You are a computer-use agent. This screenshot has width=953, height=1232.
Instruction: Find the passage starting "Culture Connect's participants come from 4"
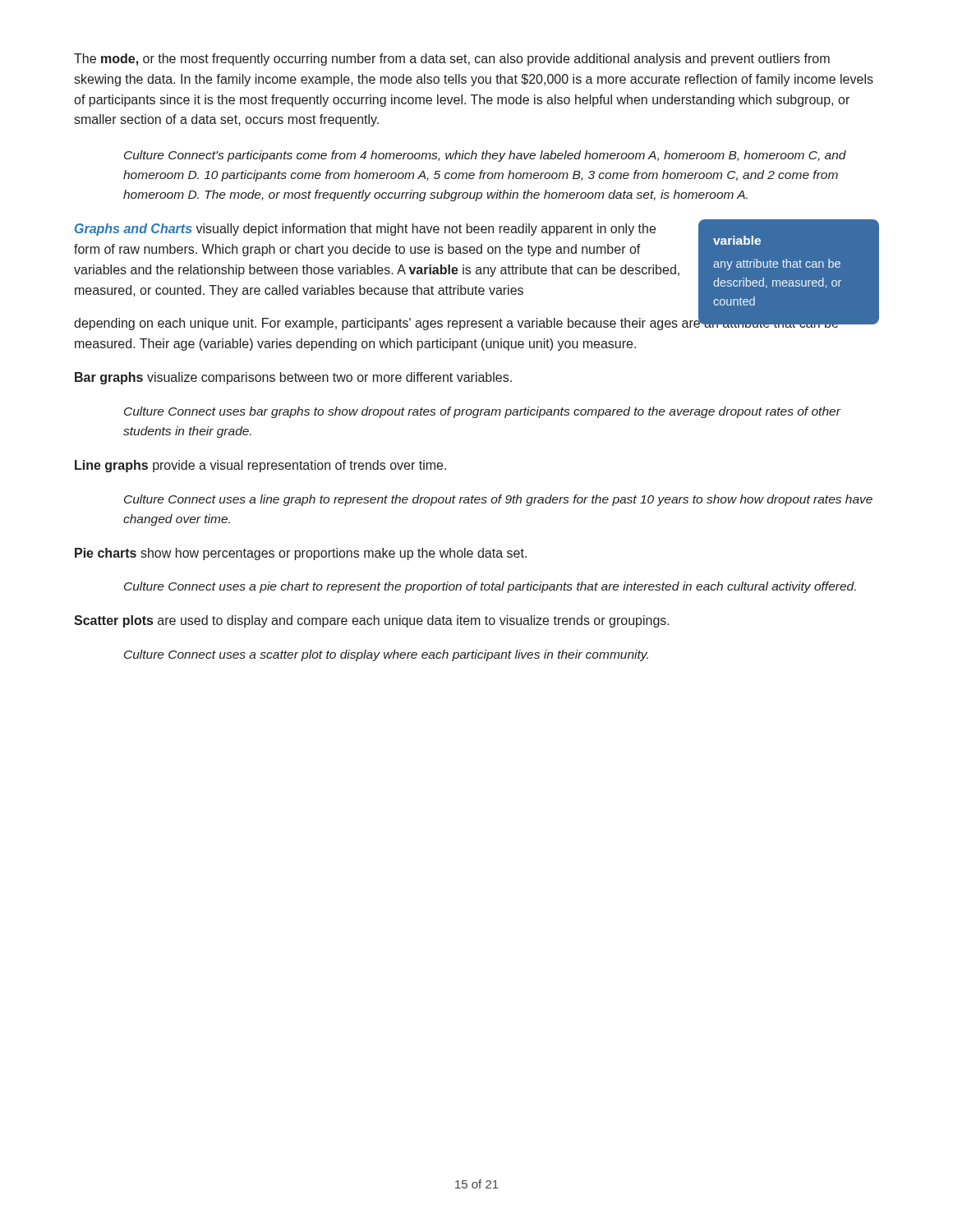(x=484, y=175)
